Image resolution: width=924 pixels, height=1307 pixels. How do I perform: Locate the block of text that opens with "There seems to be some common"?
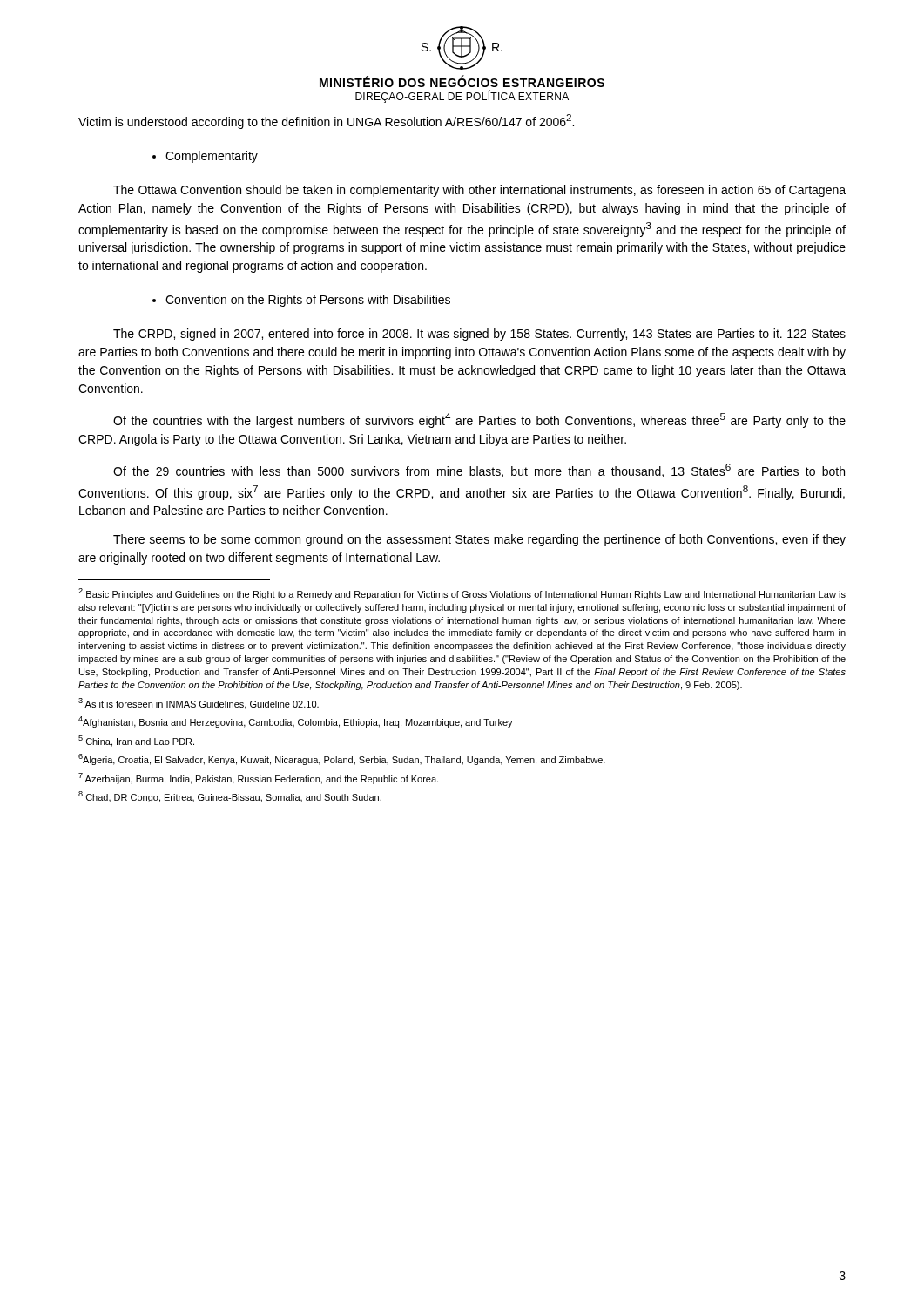tap(462, 549)
